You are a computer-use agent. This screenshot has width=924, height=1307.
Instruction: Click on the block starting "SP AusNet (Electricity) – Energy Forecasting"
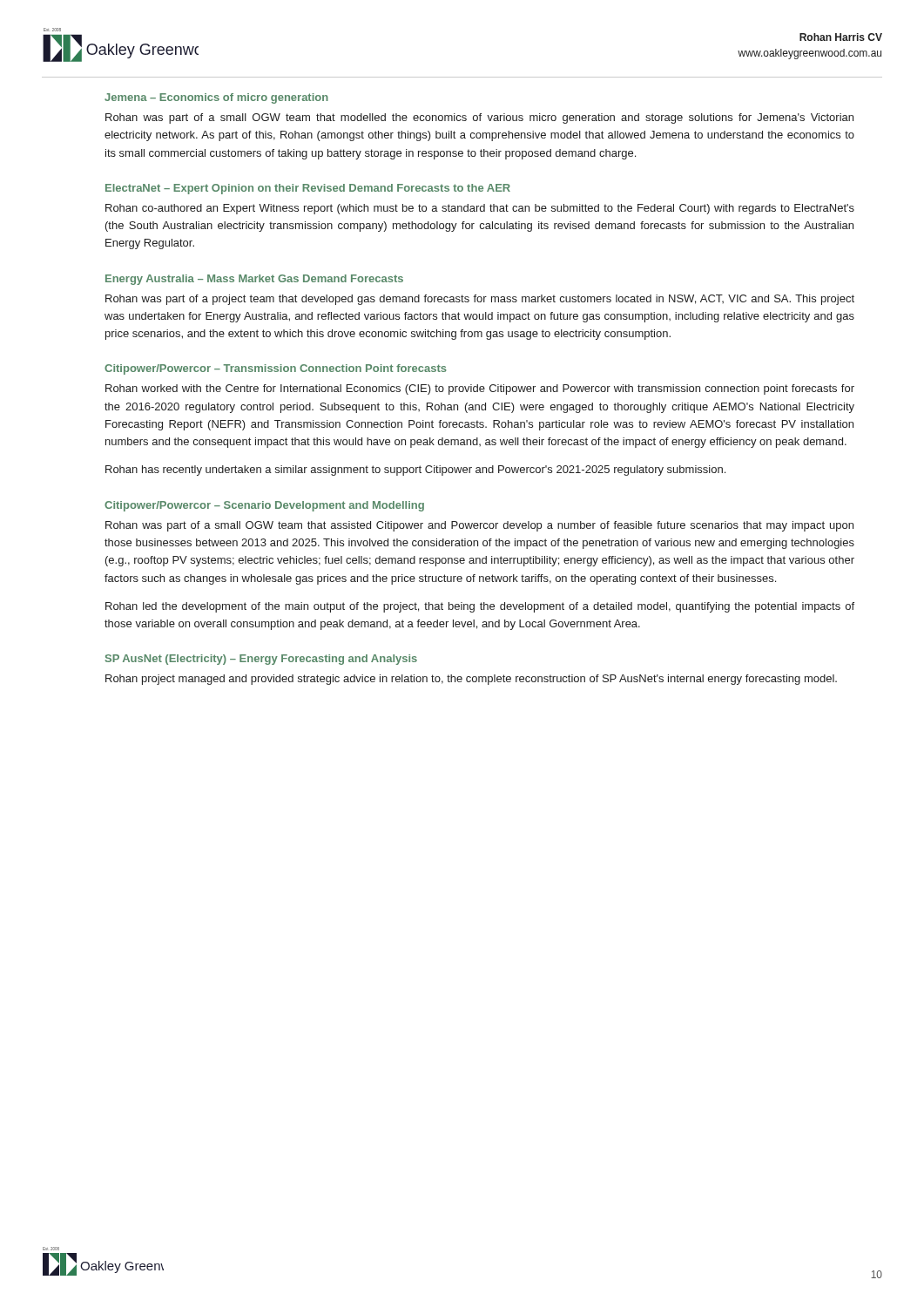coord(261,659)
